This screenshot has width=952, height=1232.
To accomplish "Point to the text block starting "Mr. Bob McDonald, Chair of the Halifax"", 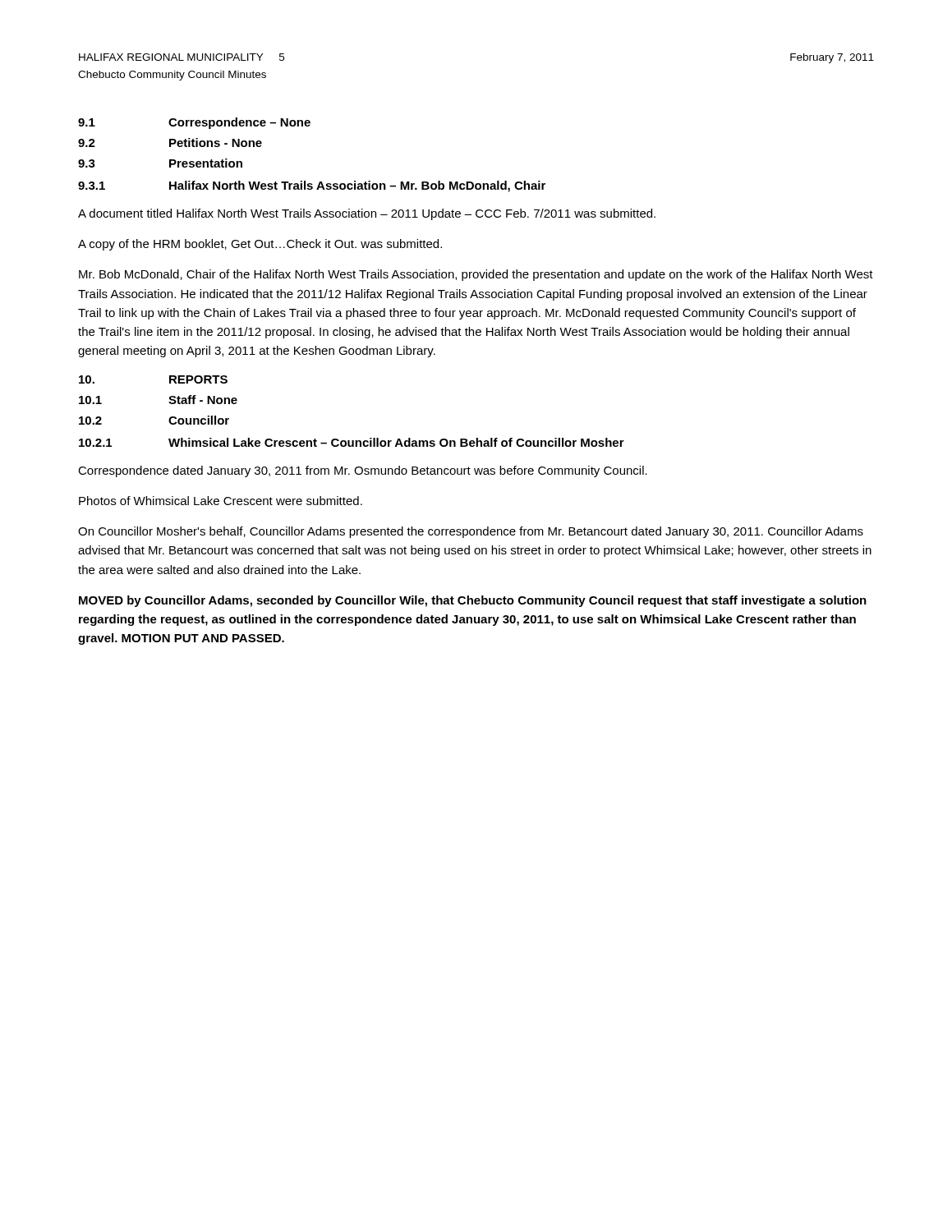I will click(475, 312).
